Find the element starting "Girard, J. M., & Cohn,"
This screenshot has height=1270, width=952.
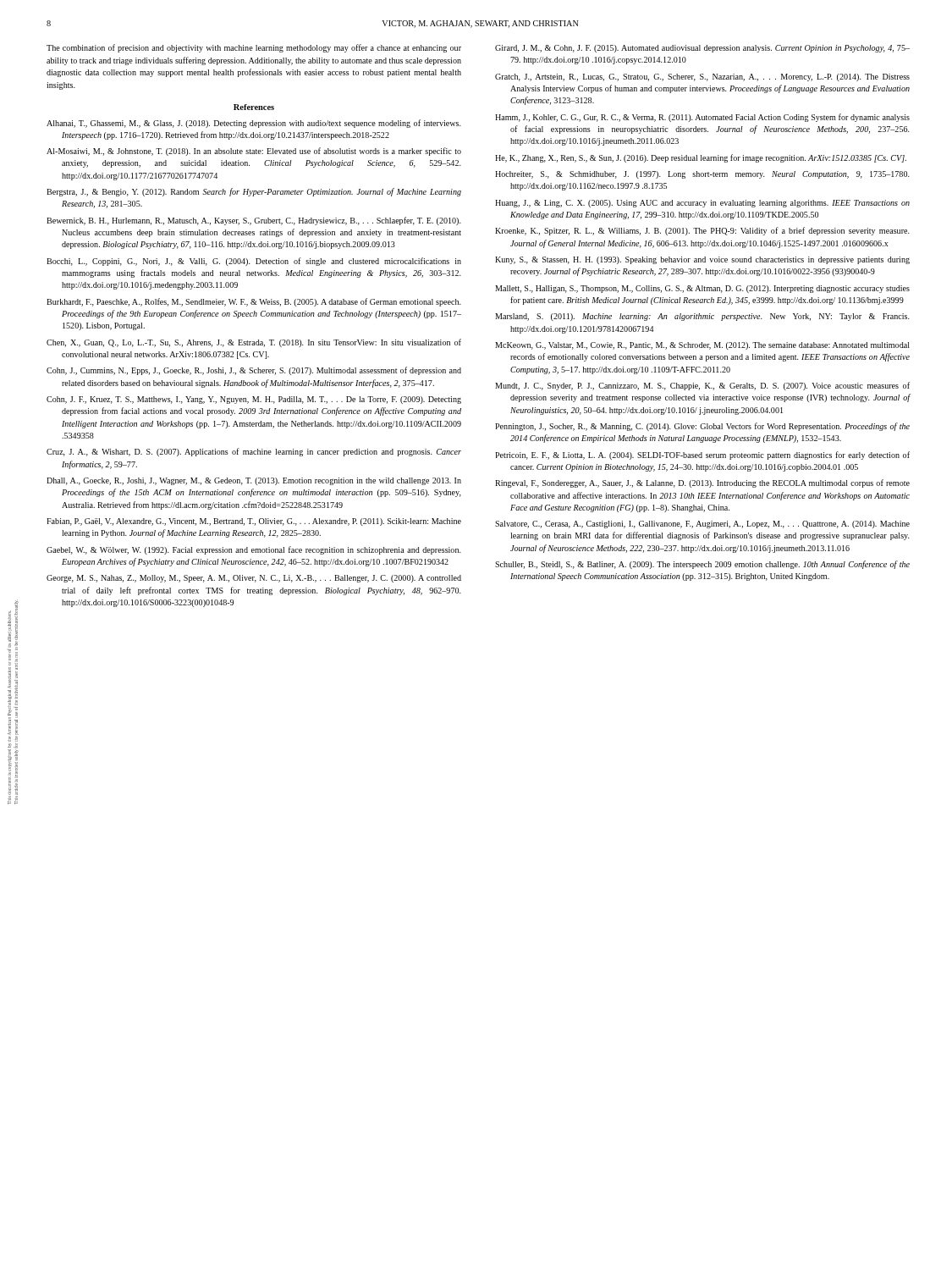pyautogui.click(x=702, y=54)
